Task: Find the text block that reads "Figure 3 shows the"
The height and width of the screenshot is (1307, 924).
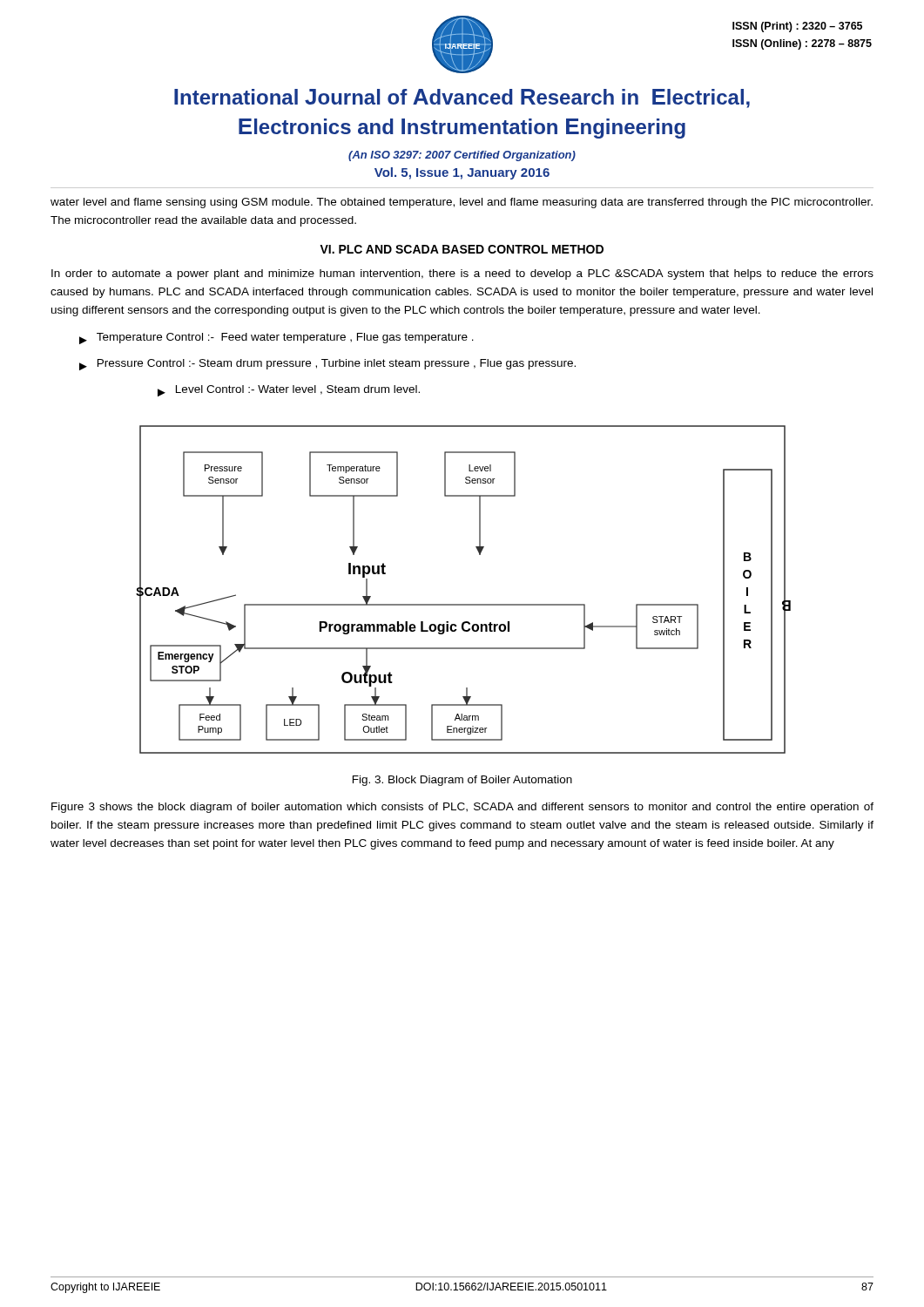Action: [x=462, y=825]
